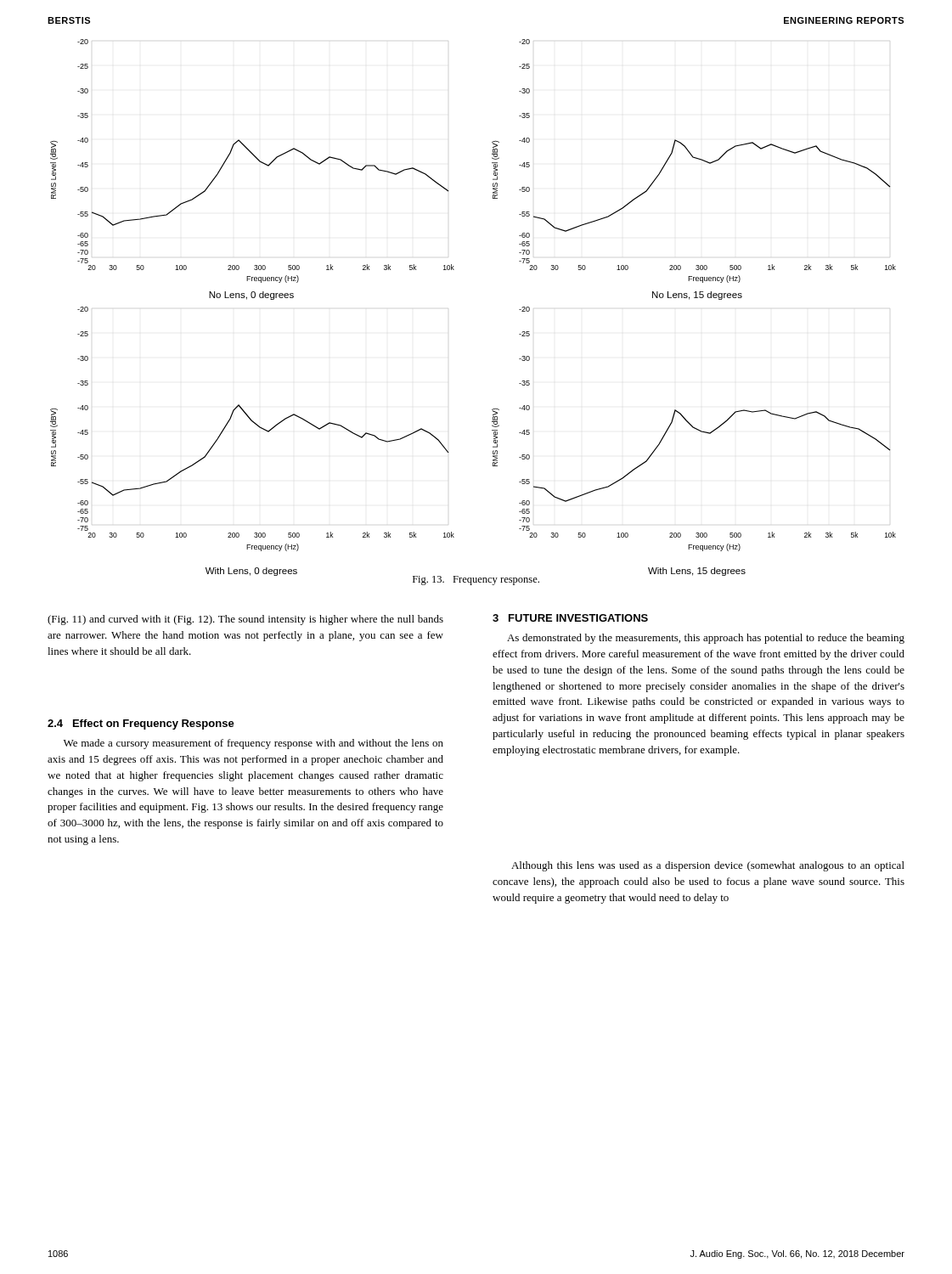This screenshot has height=1274, width=952.
Task: Where does it say "3 FUTURE INVESTIGATIONS"?
Action: pos(570,618)
